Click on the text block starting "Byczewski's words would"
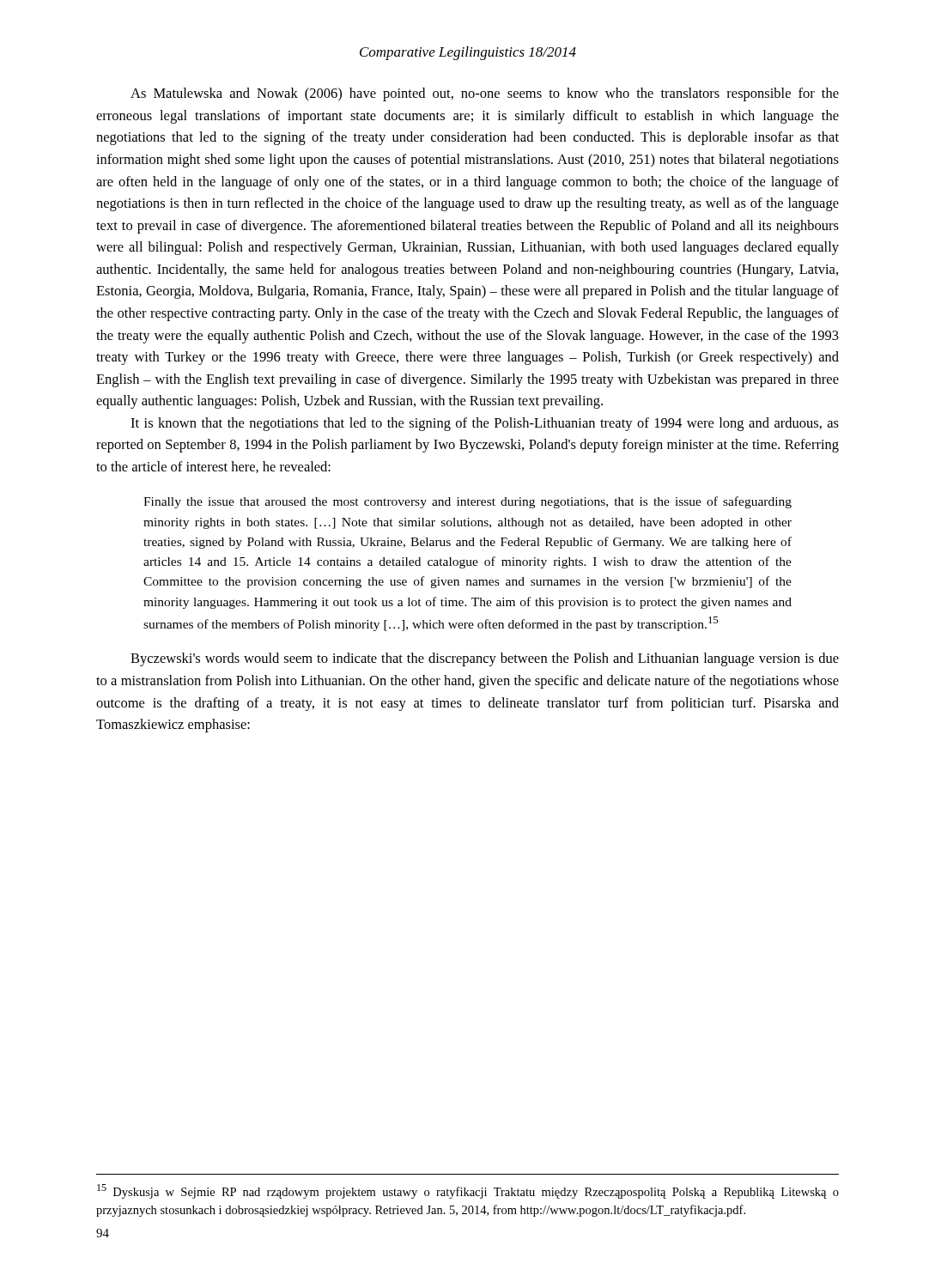935x1288 pixels. click(468, 692)
